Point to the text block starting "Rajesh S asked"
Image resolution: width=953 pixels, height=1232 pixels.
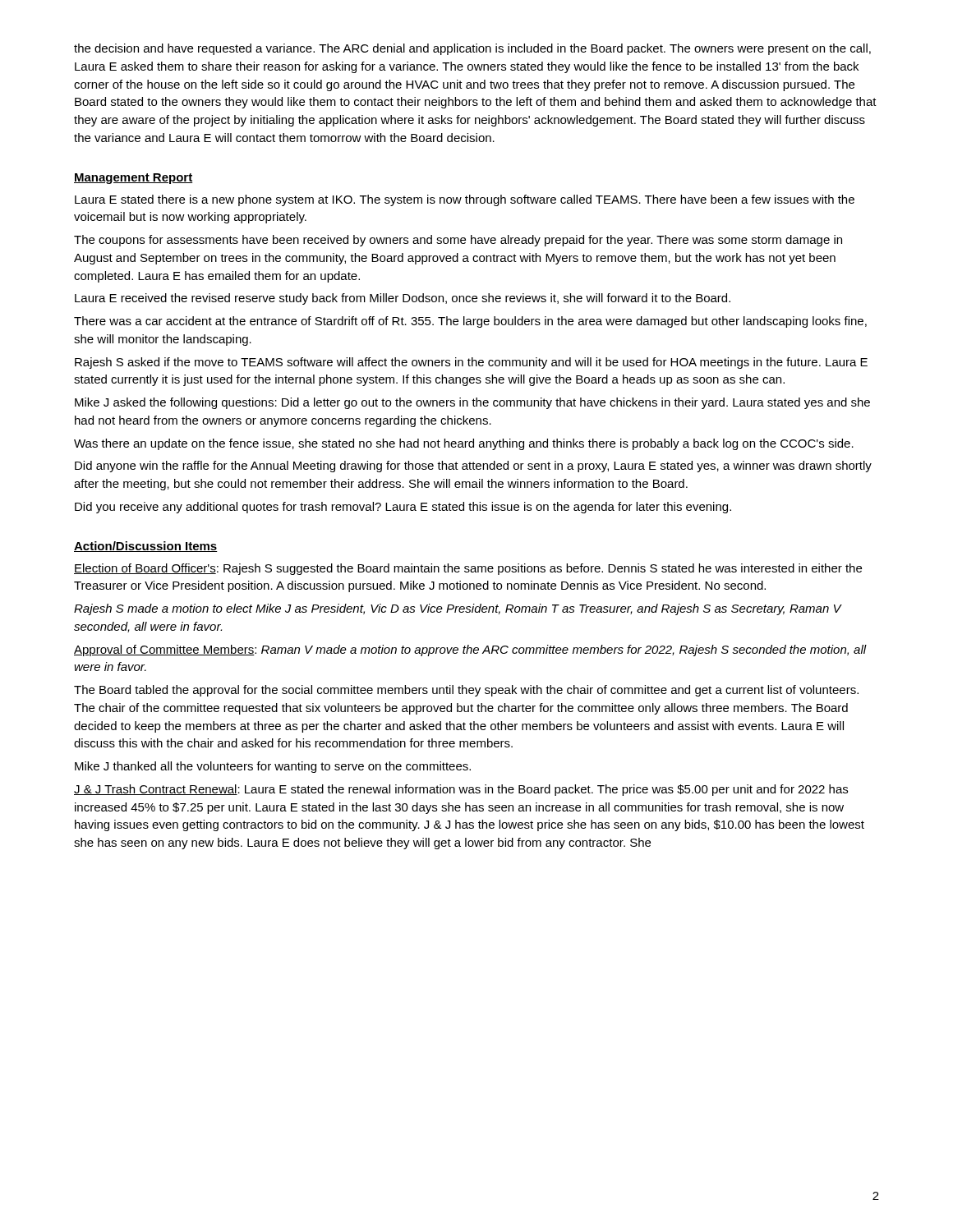coord(471,370)
